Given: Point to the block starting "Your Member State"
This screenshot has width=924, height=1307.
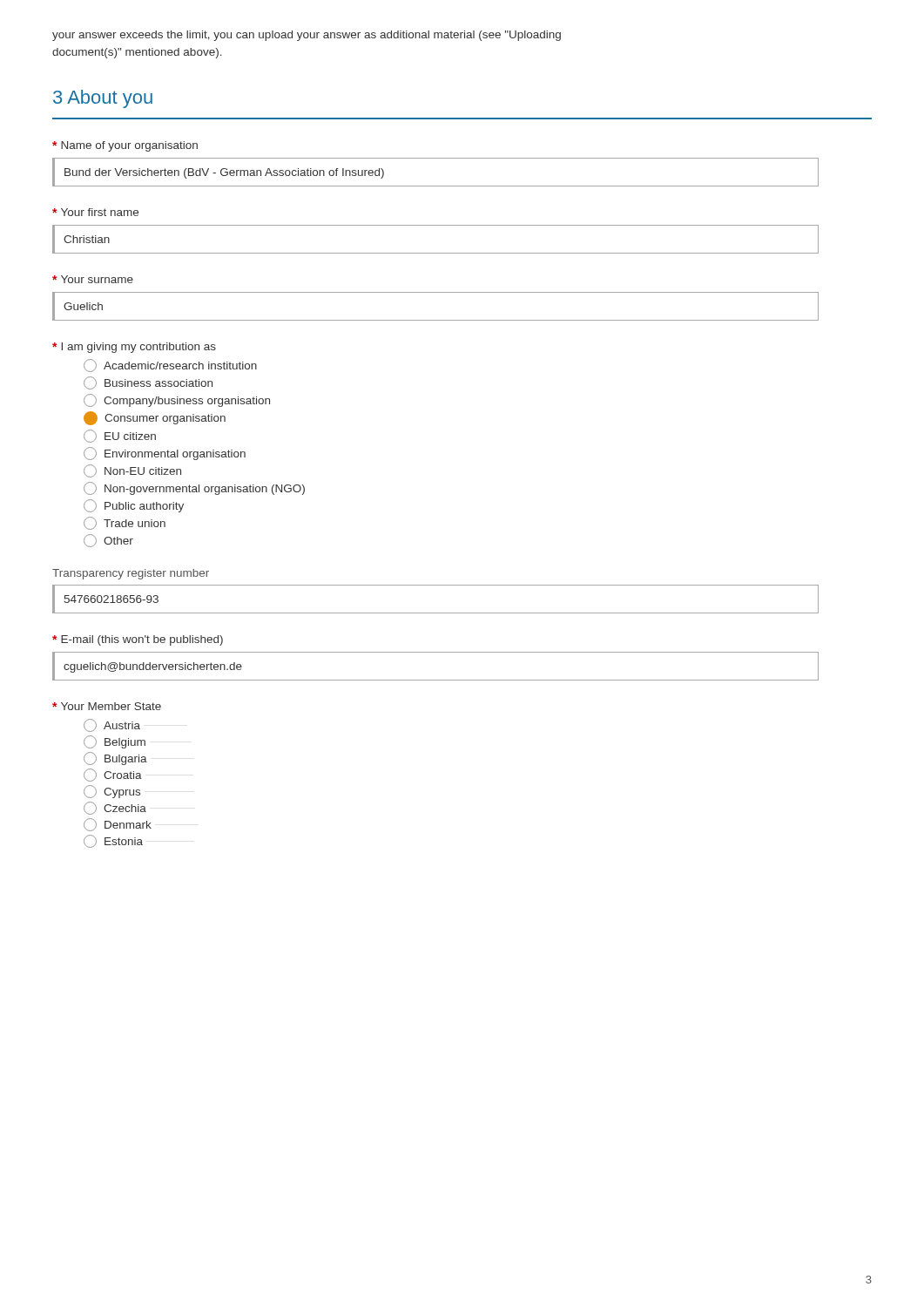Looking at the screenshot, I should click(x=107, y=706).
